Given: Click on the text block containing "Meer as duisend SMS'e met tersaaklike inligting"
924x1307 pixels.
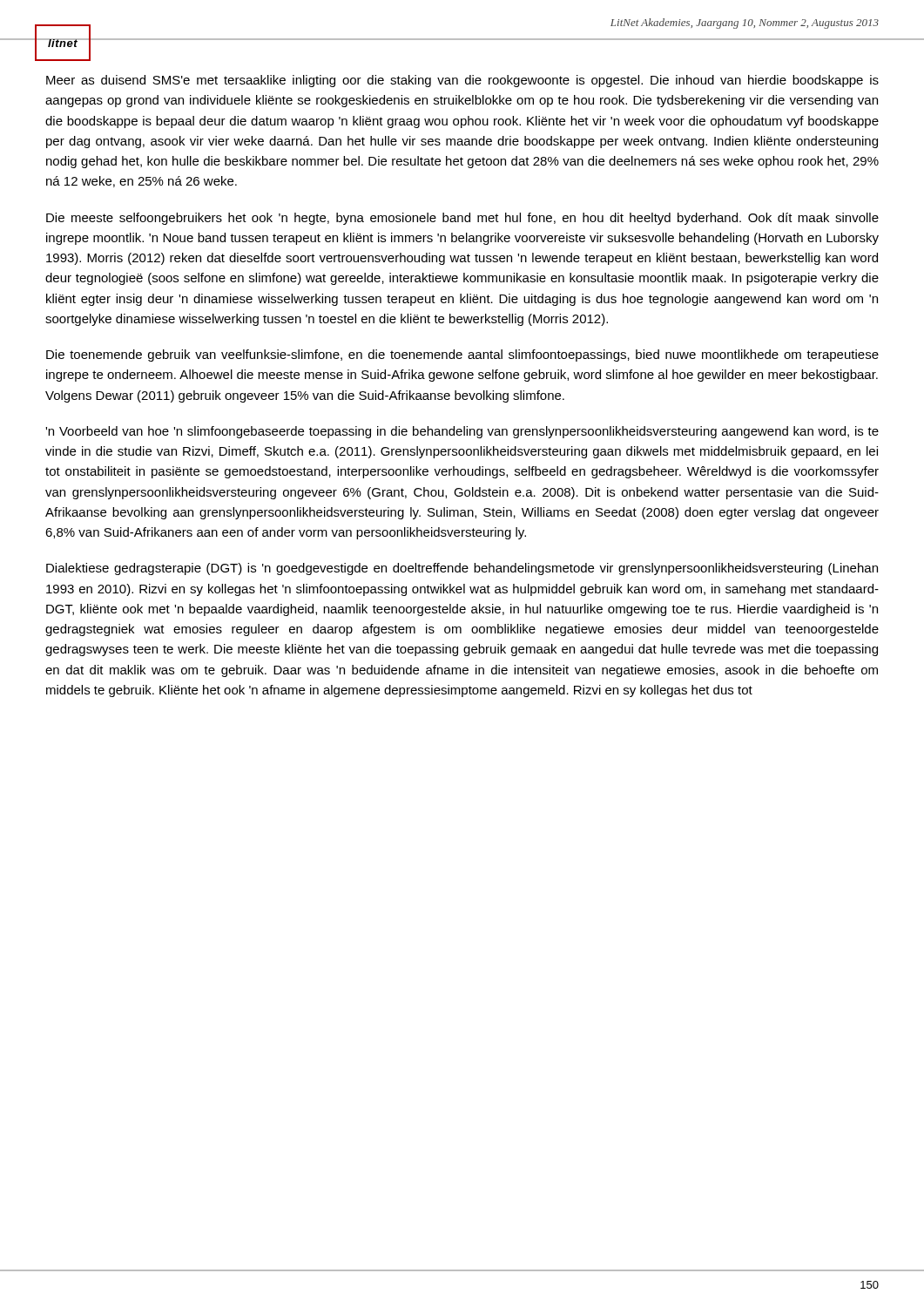Looking at the screenshot, I should (x=462, y=130).
